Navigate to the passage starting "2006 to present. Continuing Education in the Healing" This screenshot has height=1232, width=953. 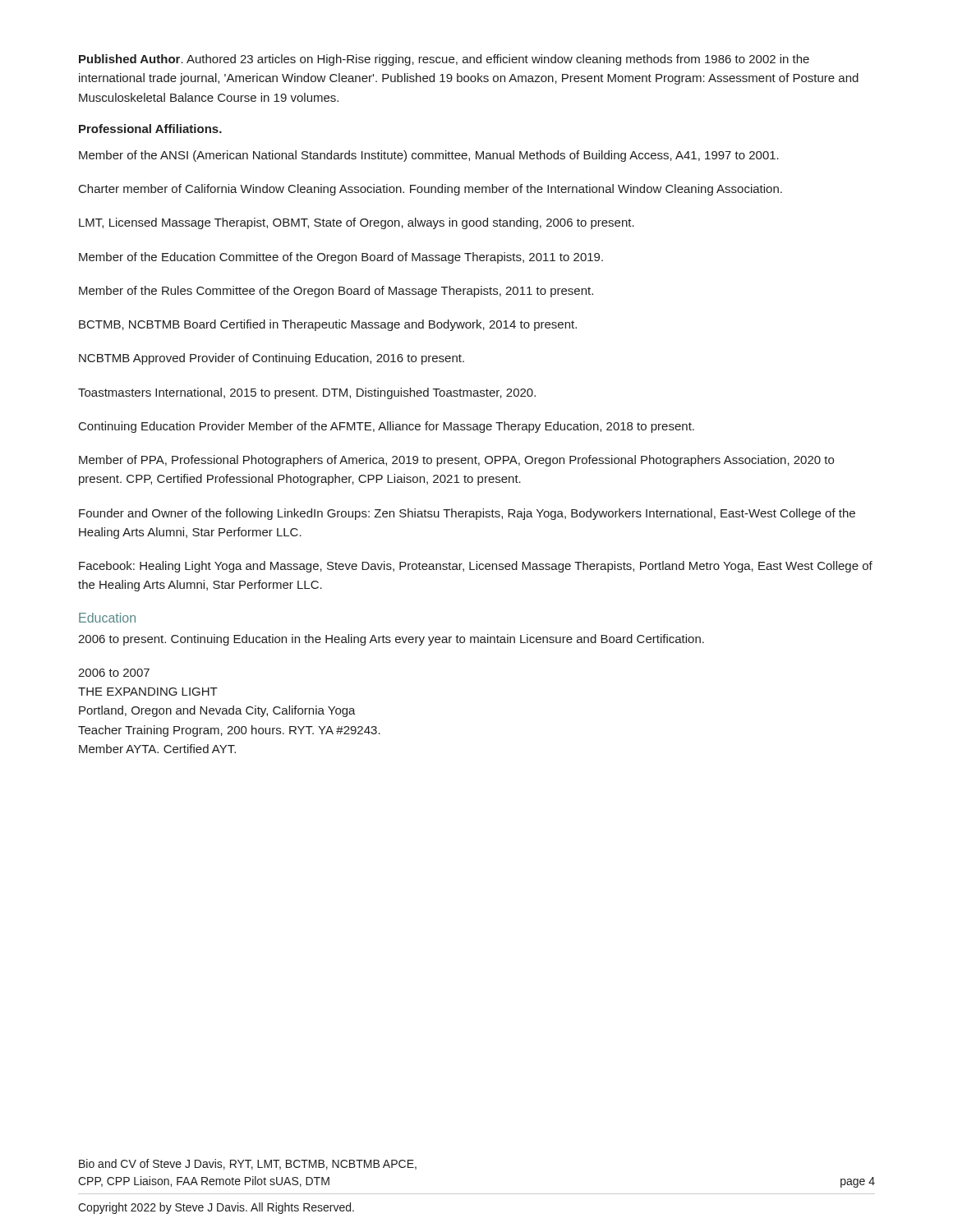point(391,638)
